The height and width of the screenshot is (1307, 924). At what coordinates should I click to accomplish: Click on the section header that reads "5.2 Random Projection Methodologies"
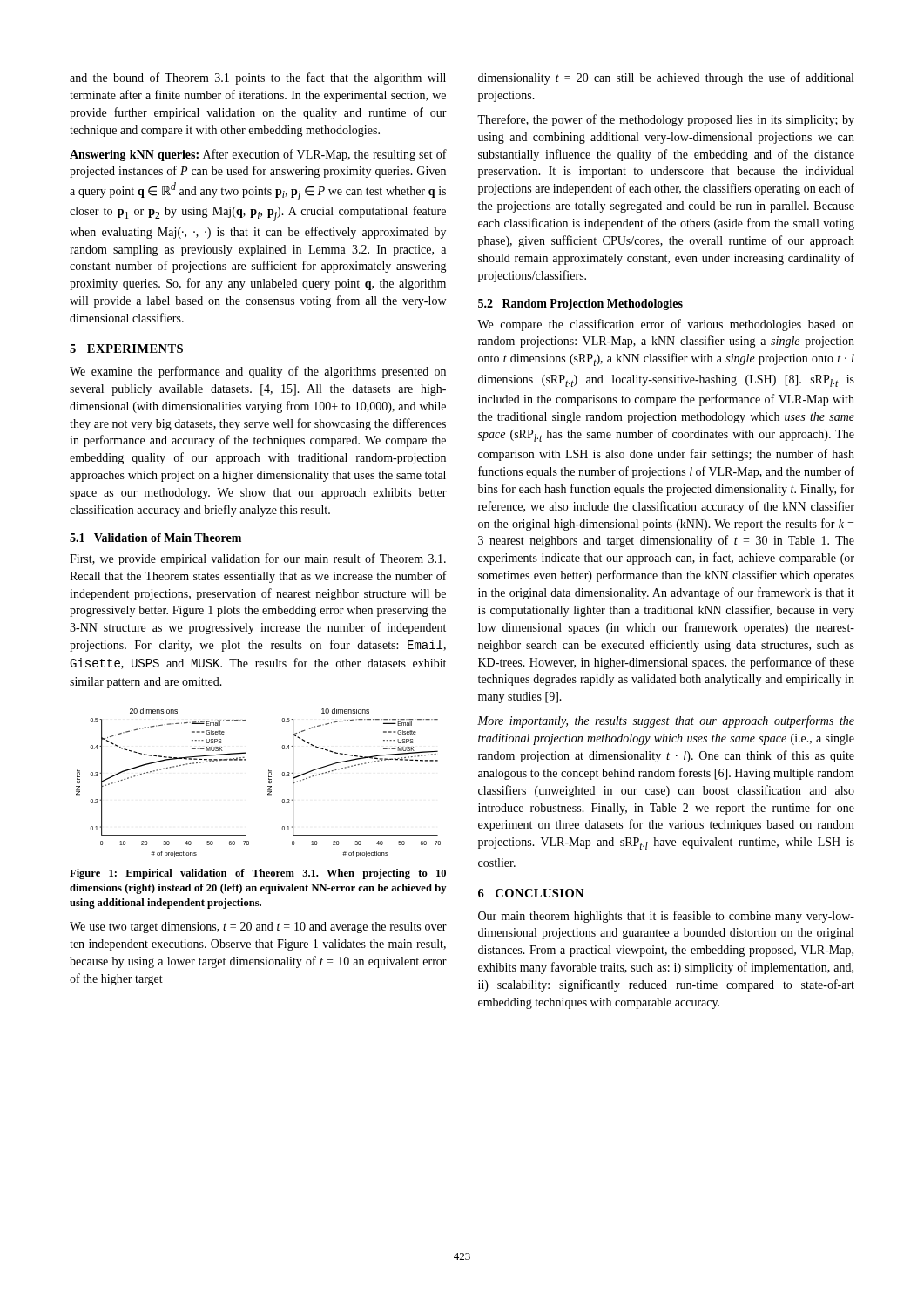pos(580,303)
